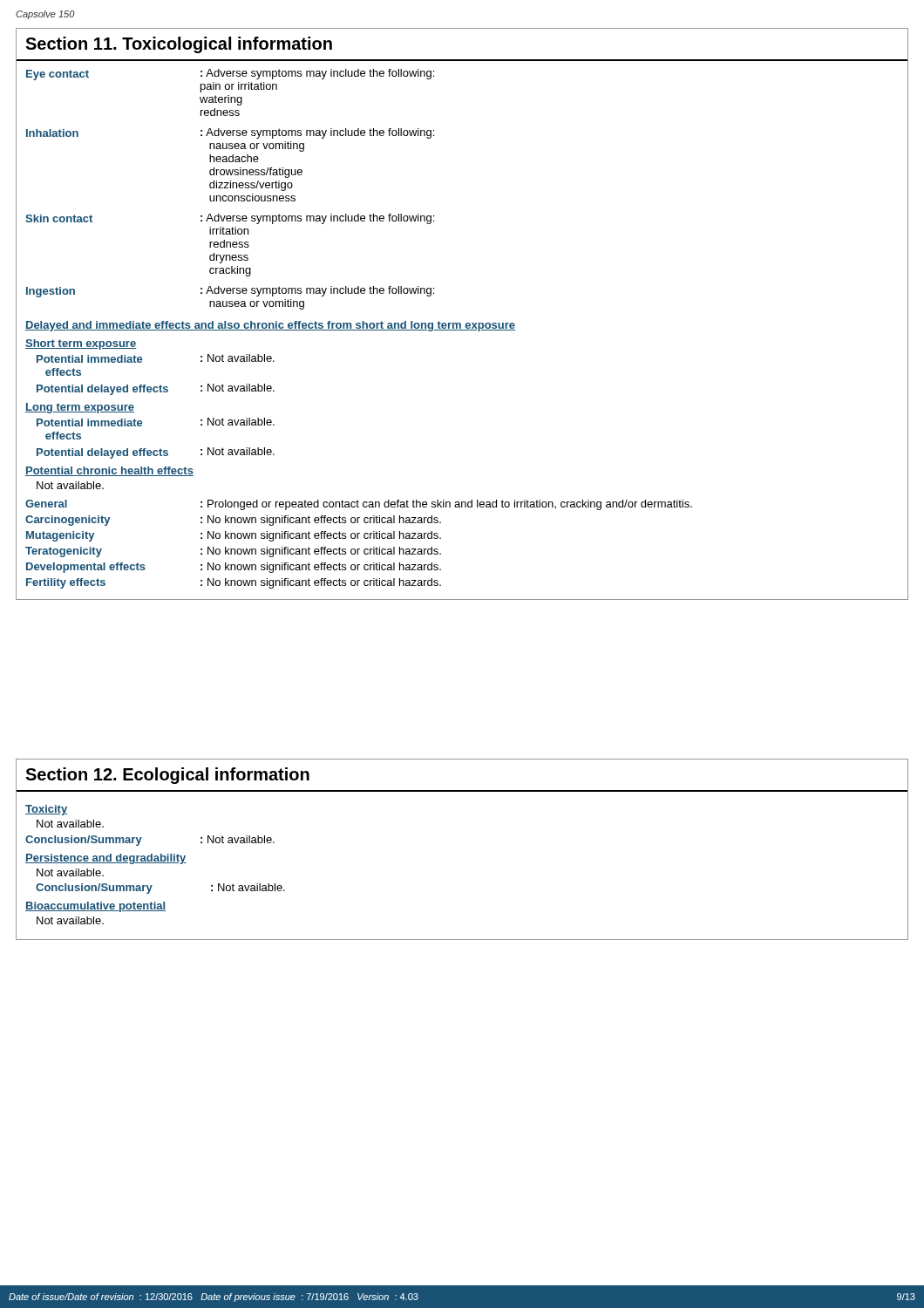Select the text block starting "Long term exposure"
The image size is (924, 1308).
click(80, 408)
